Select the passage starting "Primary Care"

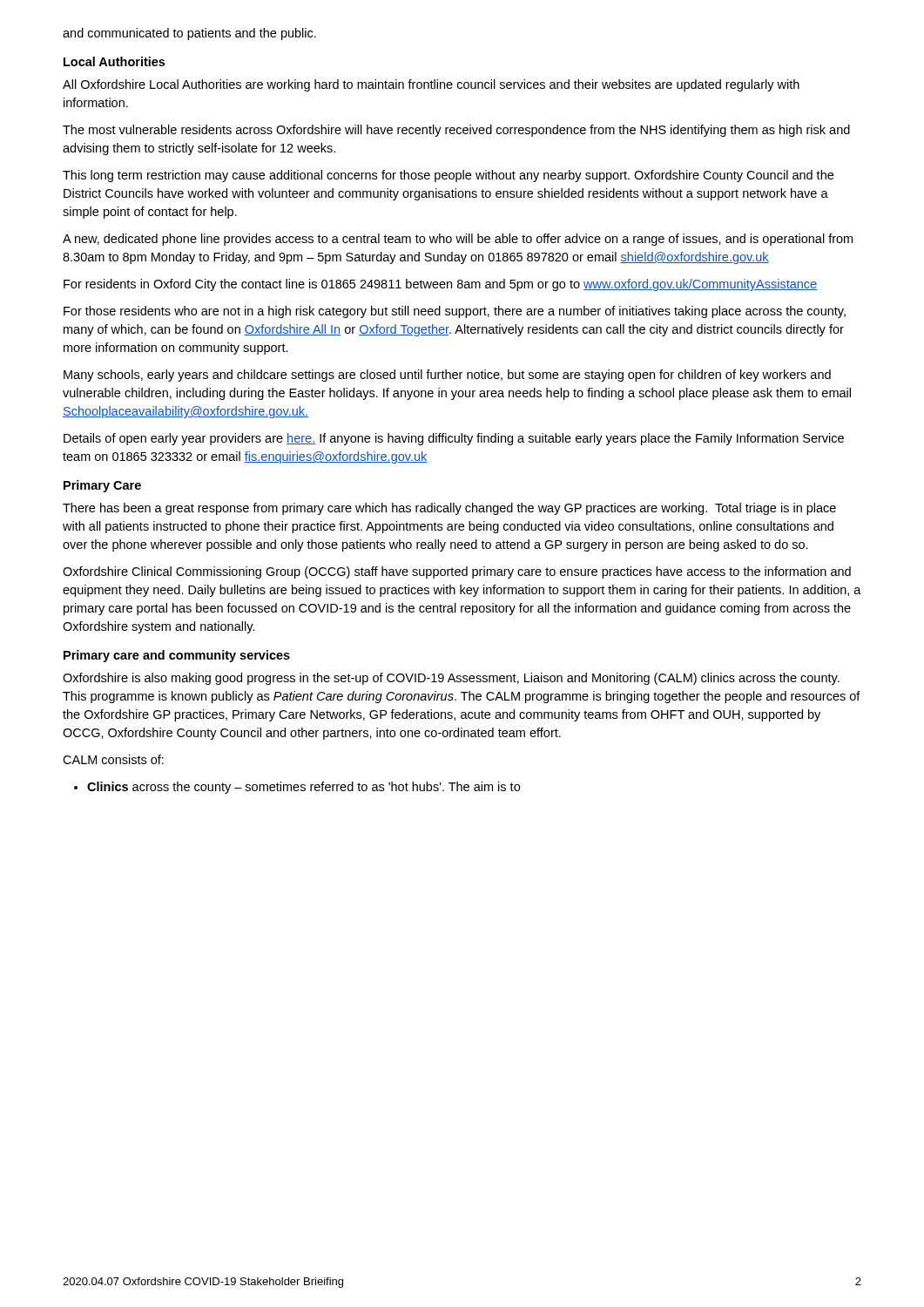102,486
